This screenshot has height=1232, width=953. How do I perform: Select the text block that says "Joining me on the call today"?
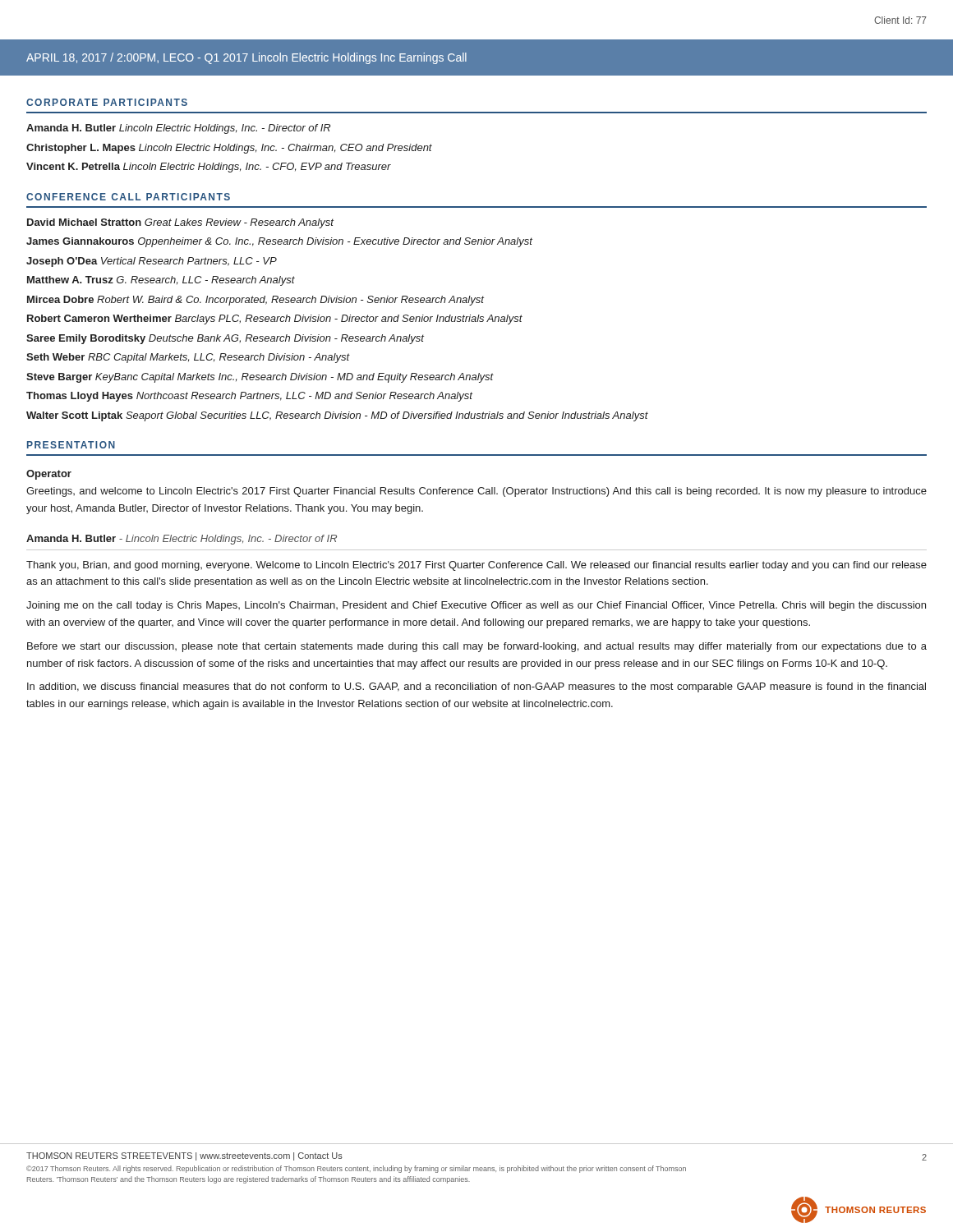[476, 614]
